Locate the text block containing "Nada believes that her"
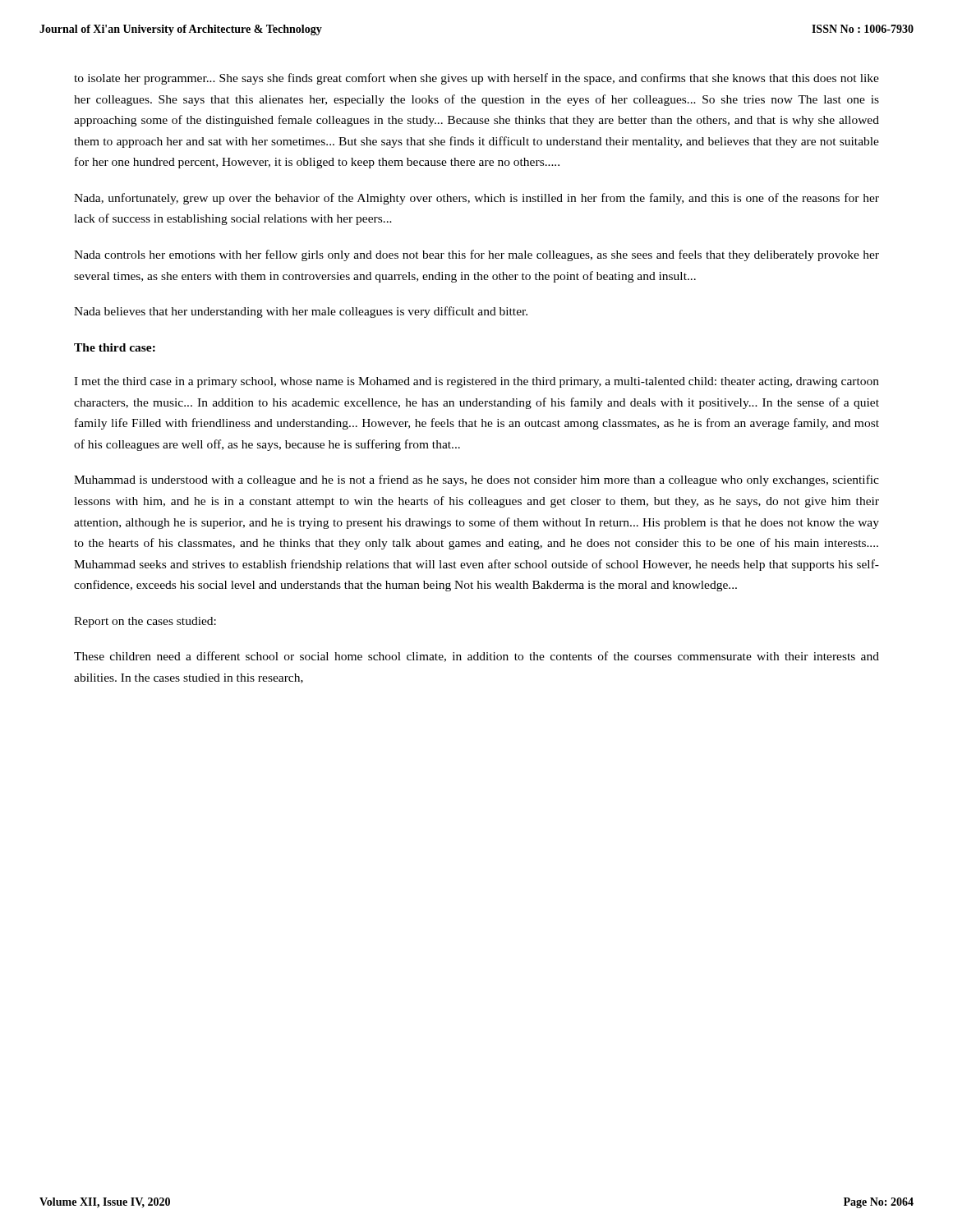The image size is (953, 1232). point(301,311)
